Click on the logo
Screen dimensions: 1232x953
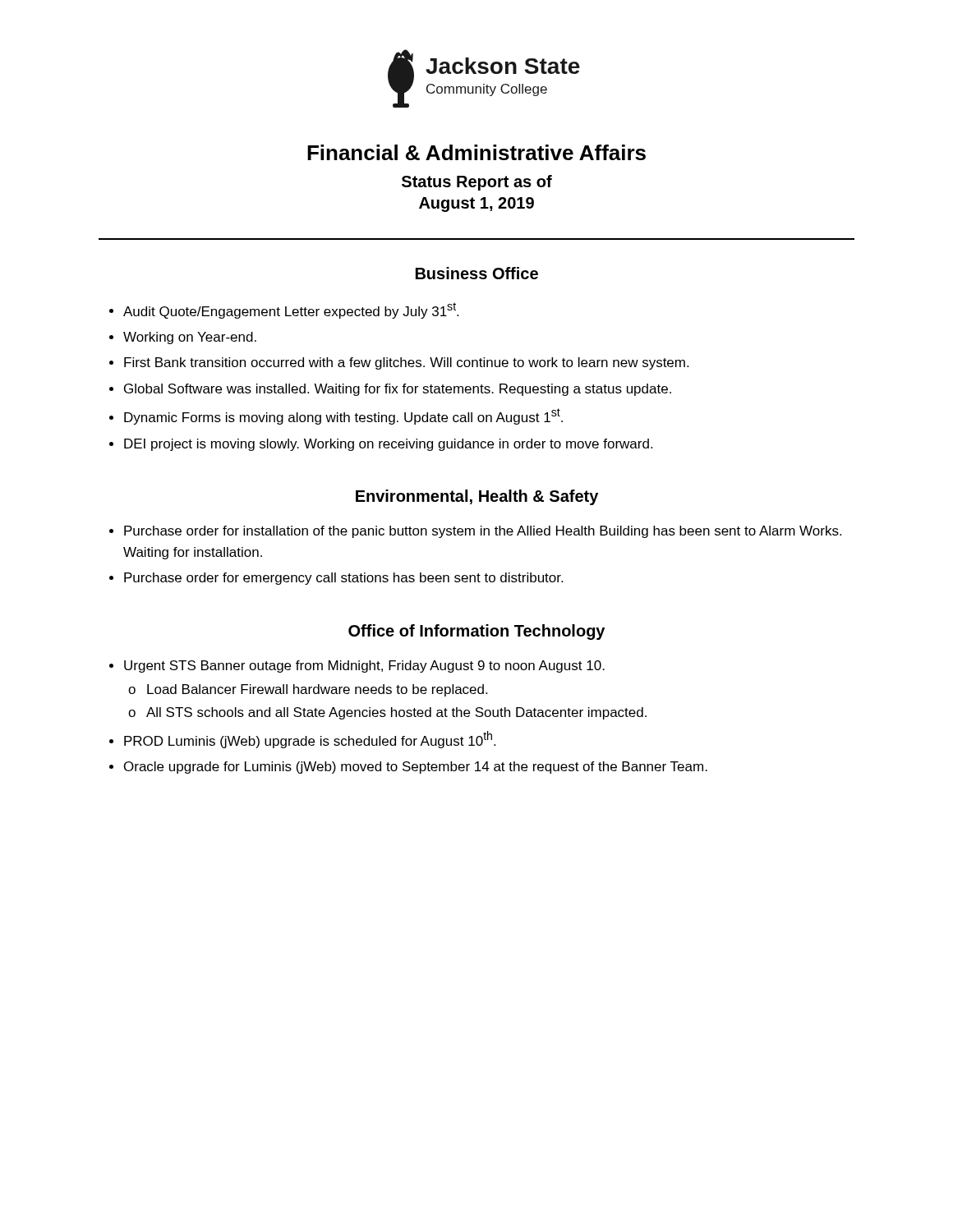(x=476, y=62)
